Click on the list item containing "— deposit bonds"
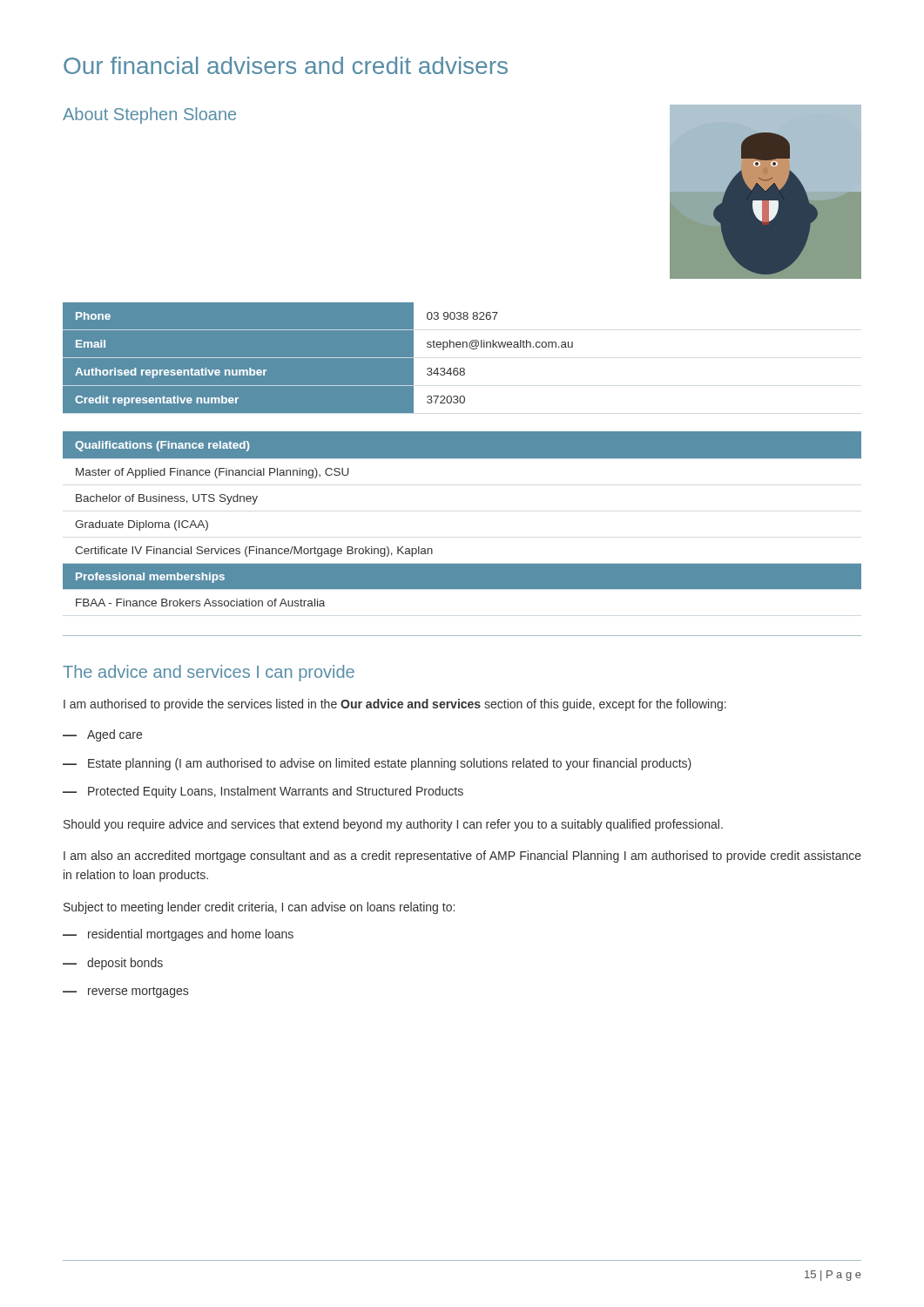 (113, 964)
